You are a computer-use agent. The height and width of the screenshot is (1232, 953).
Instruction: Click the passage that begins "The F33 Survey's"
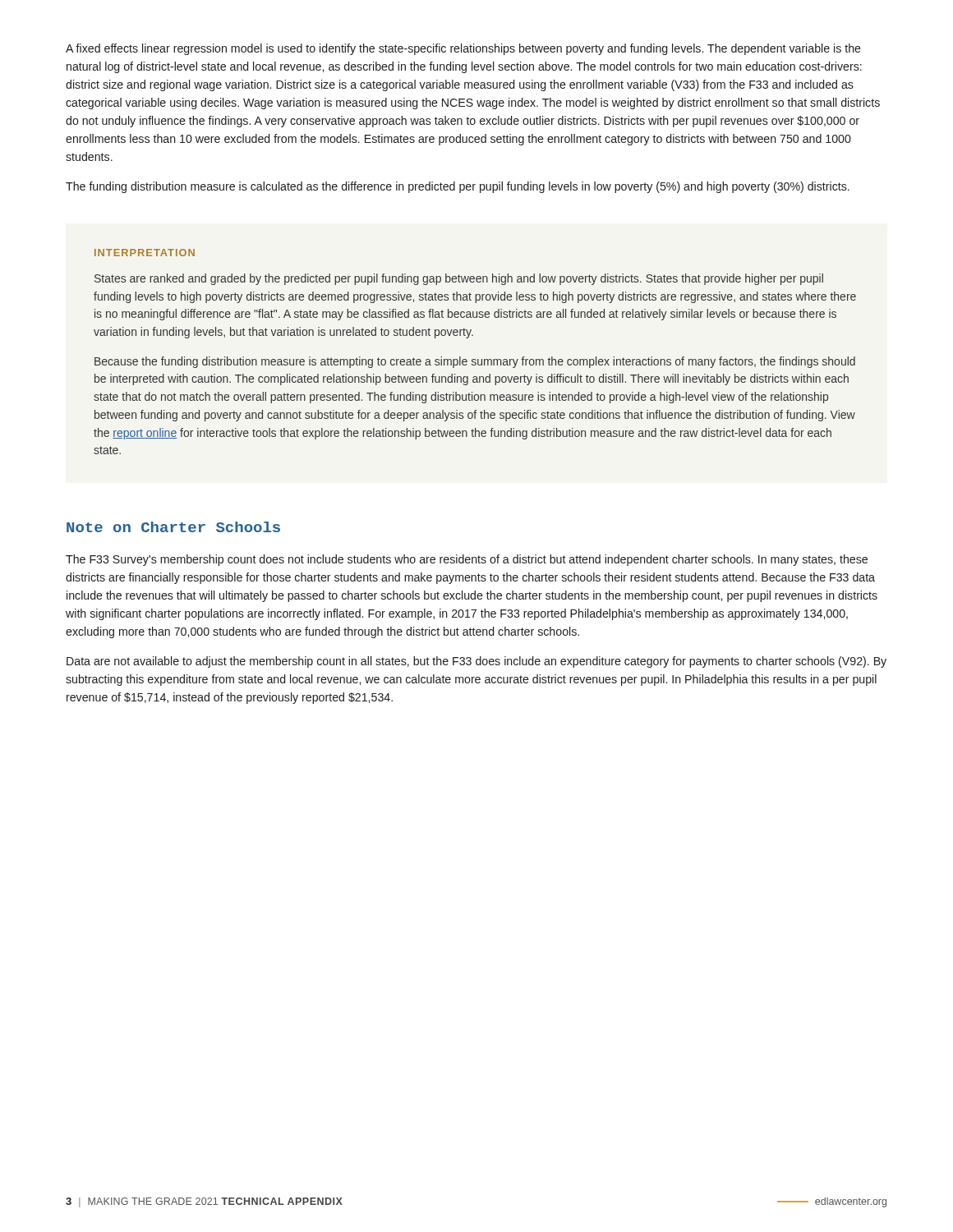[x=472, y=595]
